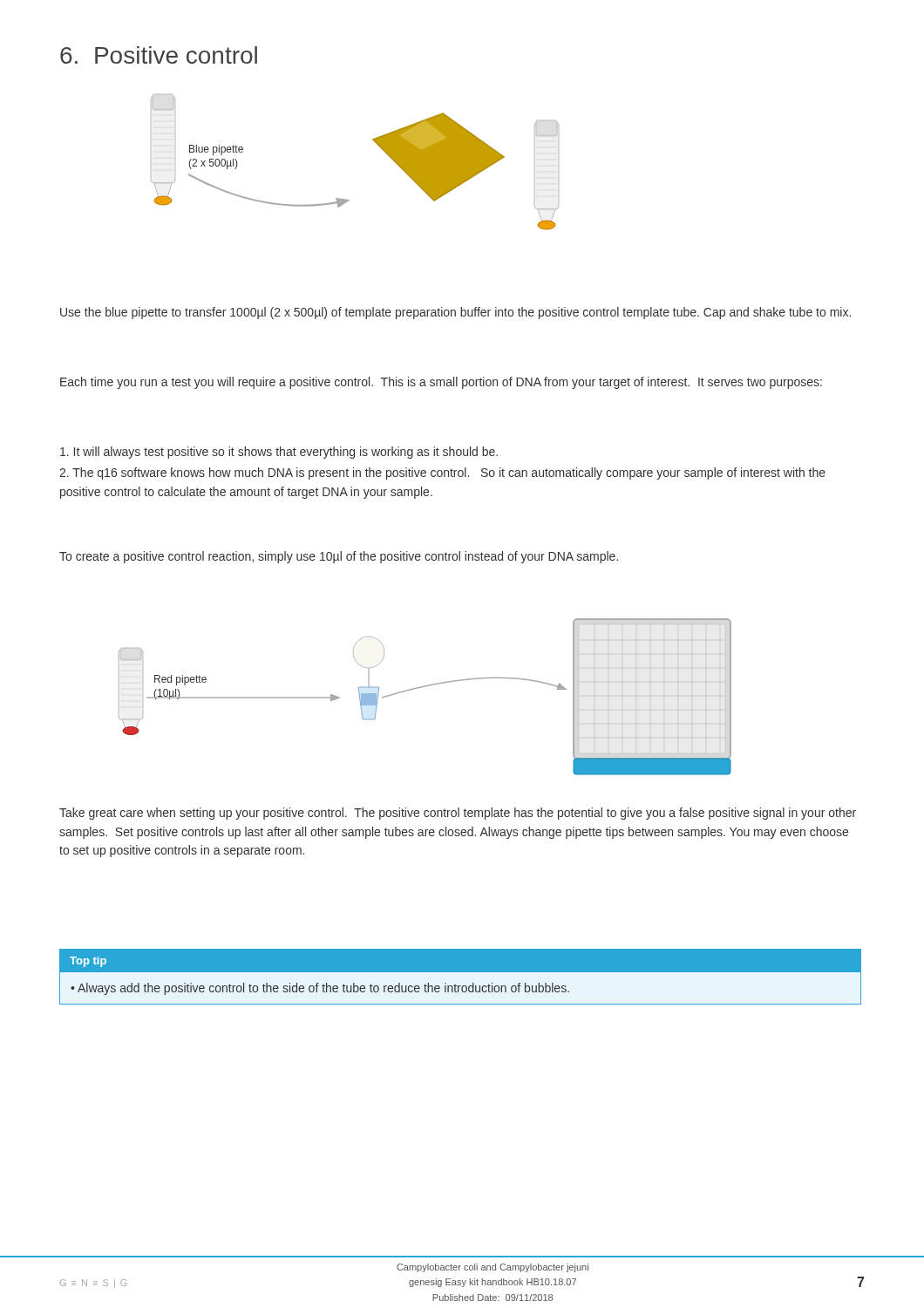Viewport: 924px width, 1308px height.
Task: Locate the text block that reads "Each time you run a test you will"
Action: click(441, 382)
